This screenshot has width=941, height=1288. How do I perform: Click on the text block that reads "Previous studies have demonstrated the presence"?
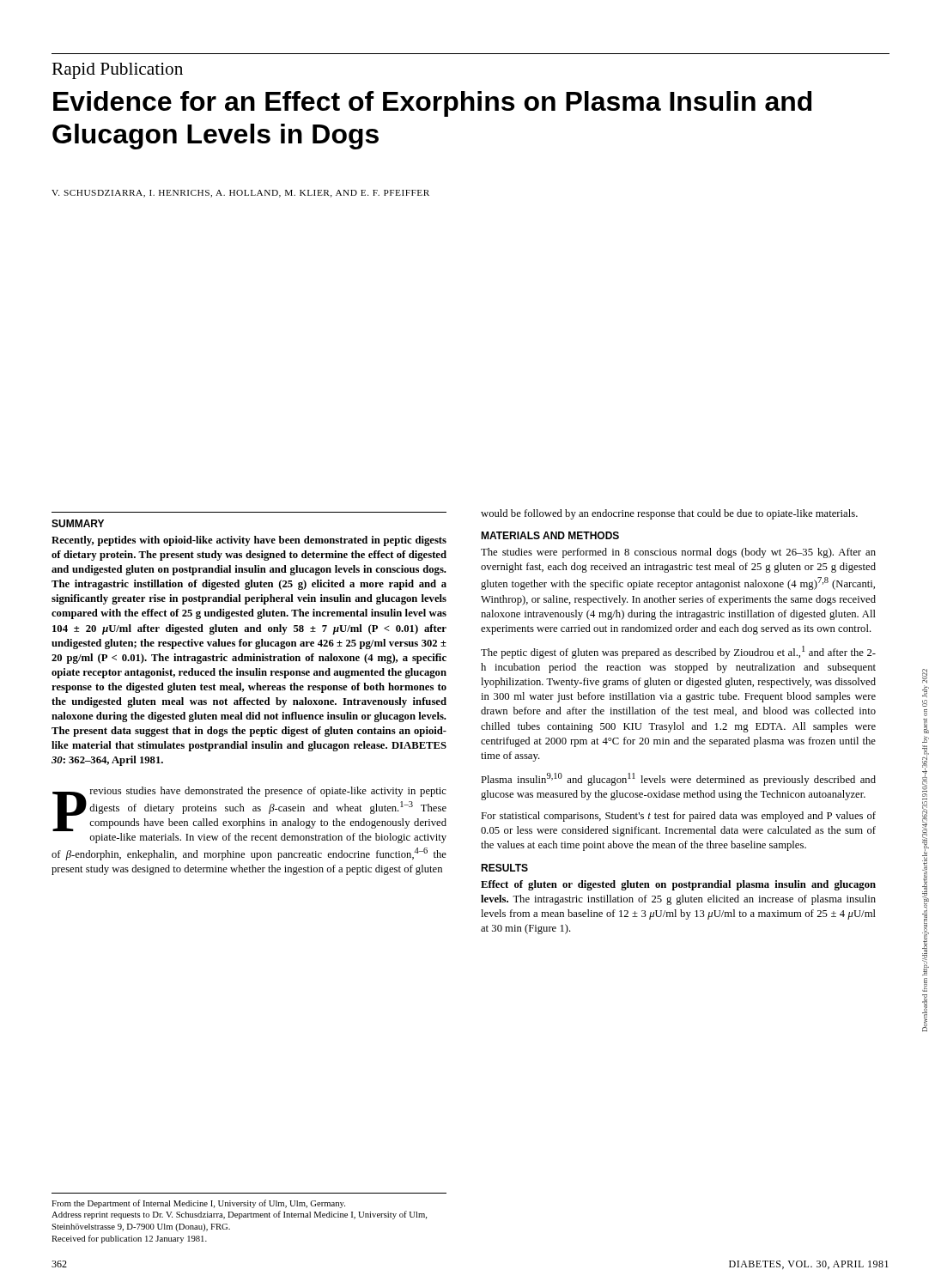point(249,829)
